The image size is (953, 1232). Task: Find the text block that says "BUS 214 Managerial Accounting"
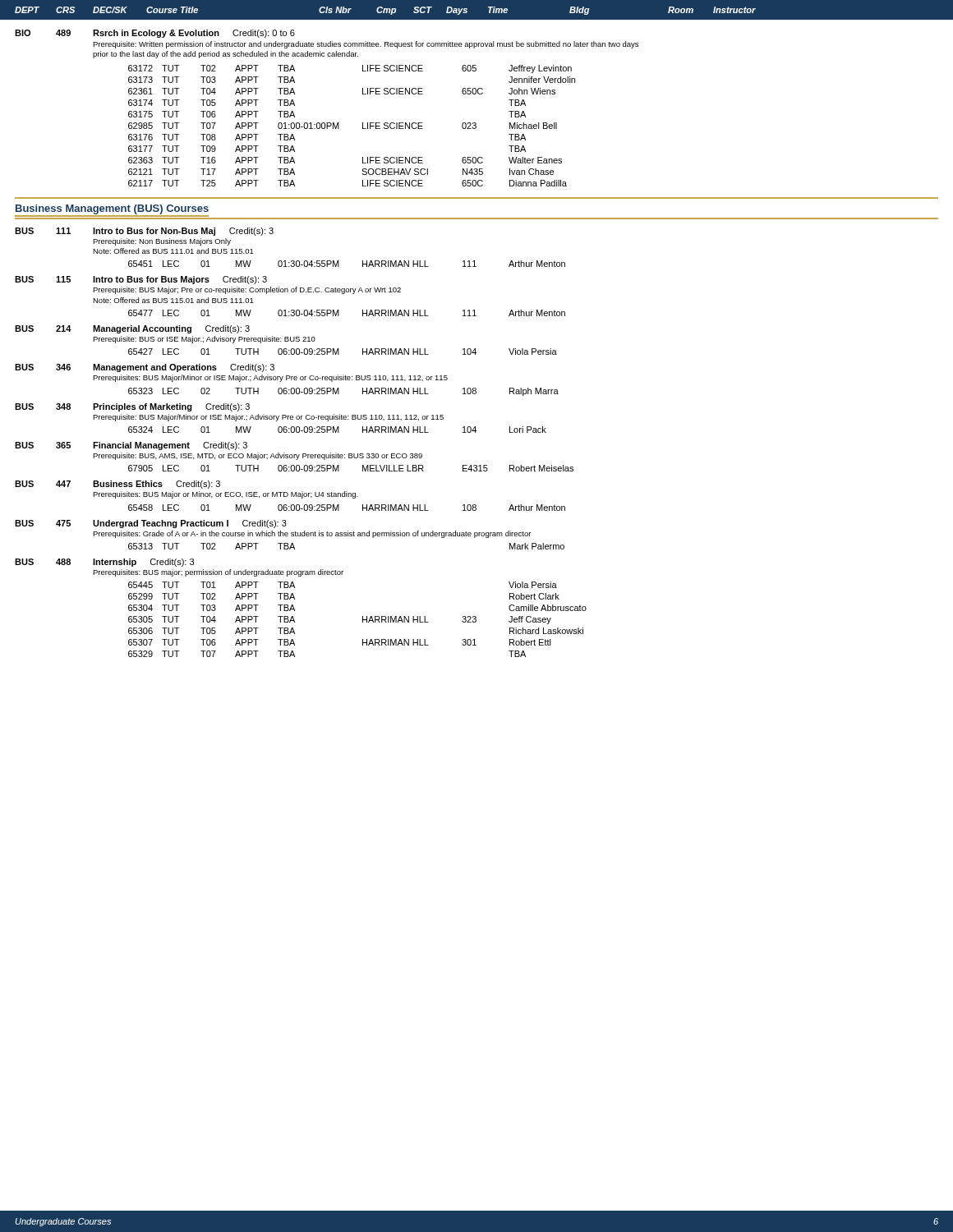[x=132, y=329]
